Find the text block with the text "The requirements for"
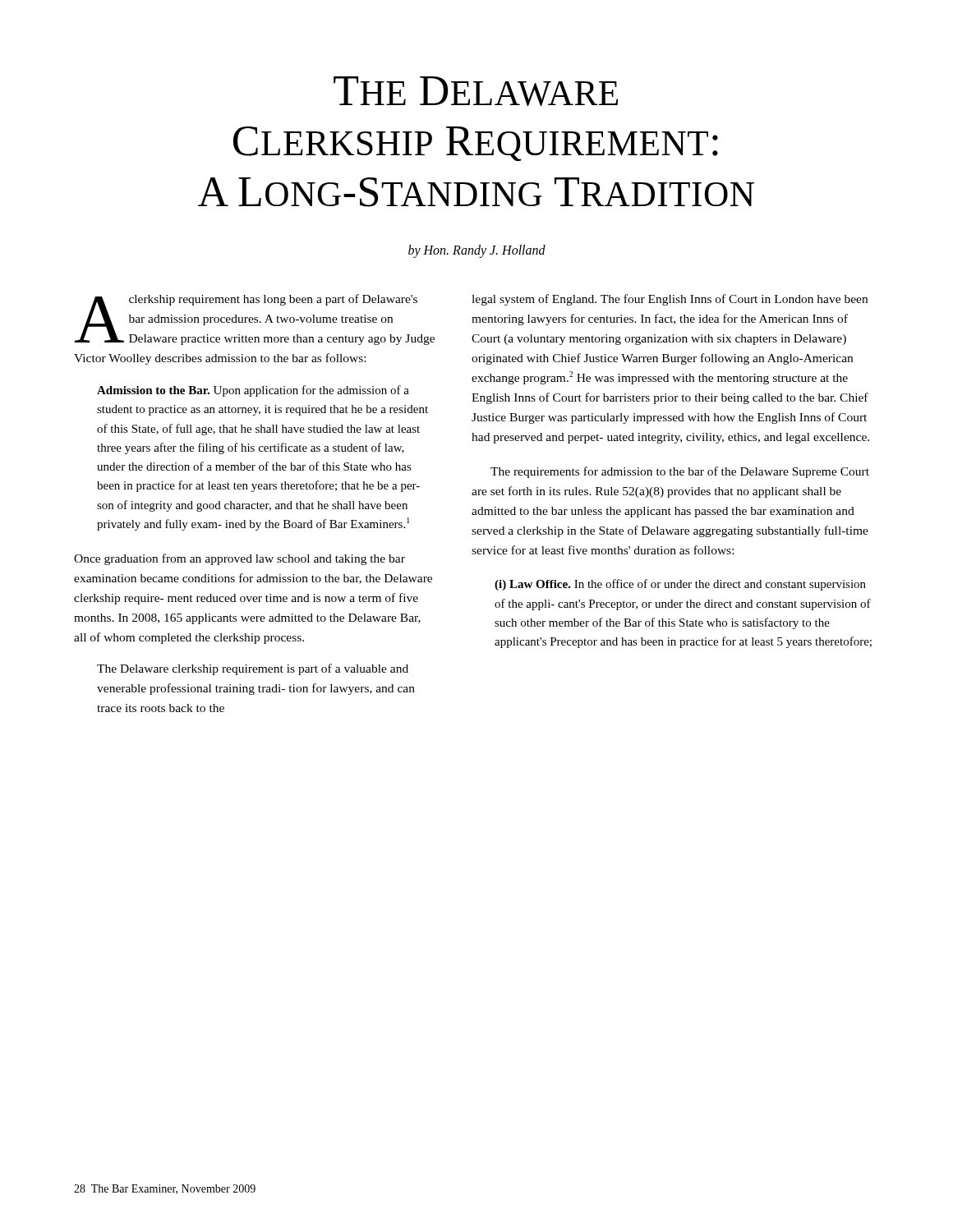Viewport: 953px width, 1232px height. point(670,511)
